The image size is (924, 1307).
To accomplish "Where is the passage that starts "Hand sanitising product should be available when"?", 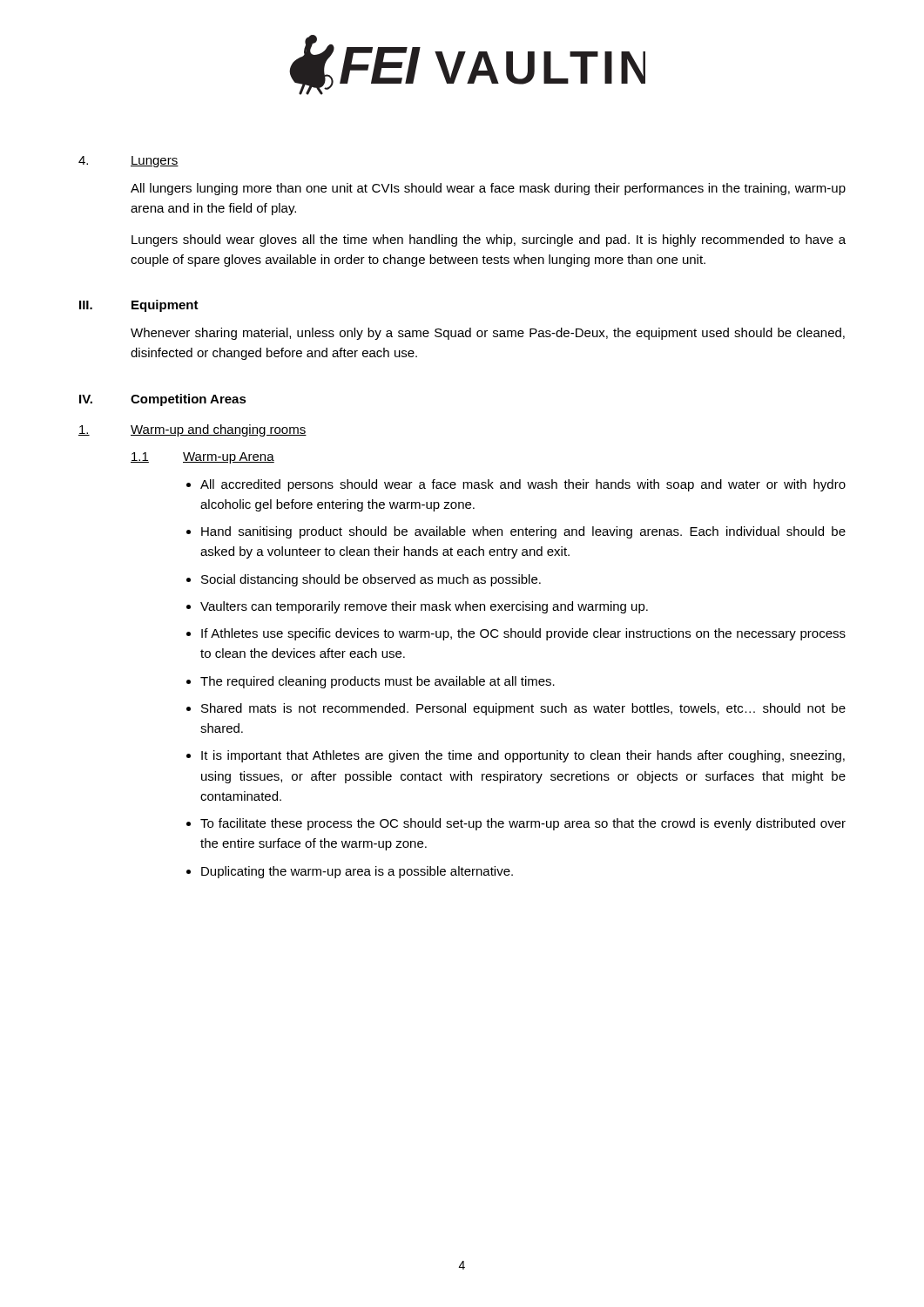I will 523,541.
